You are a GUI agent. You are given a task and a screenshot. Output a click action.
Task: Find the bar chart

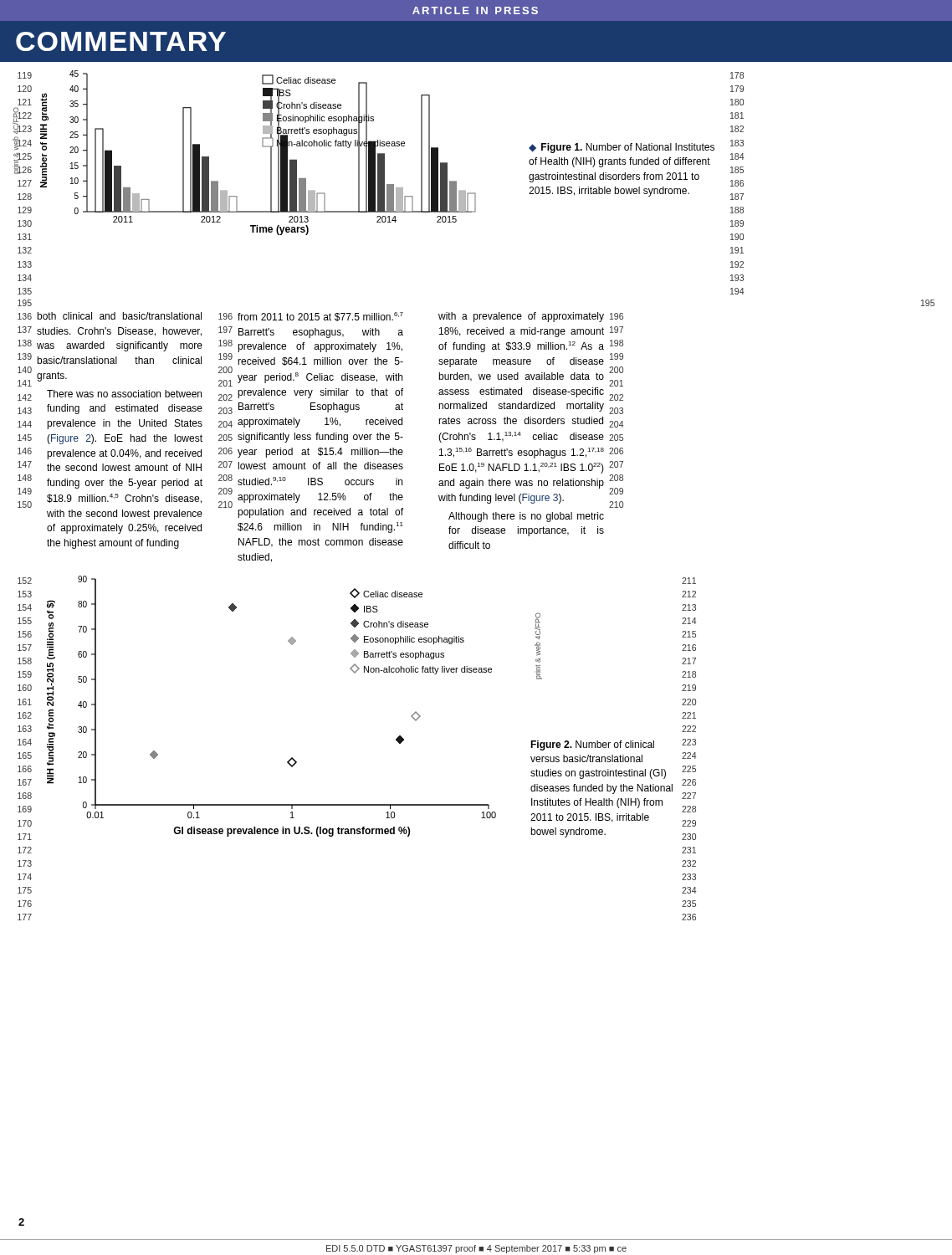coord(275,157)
